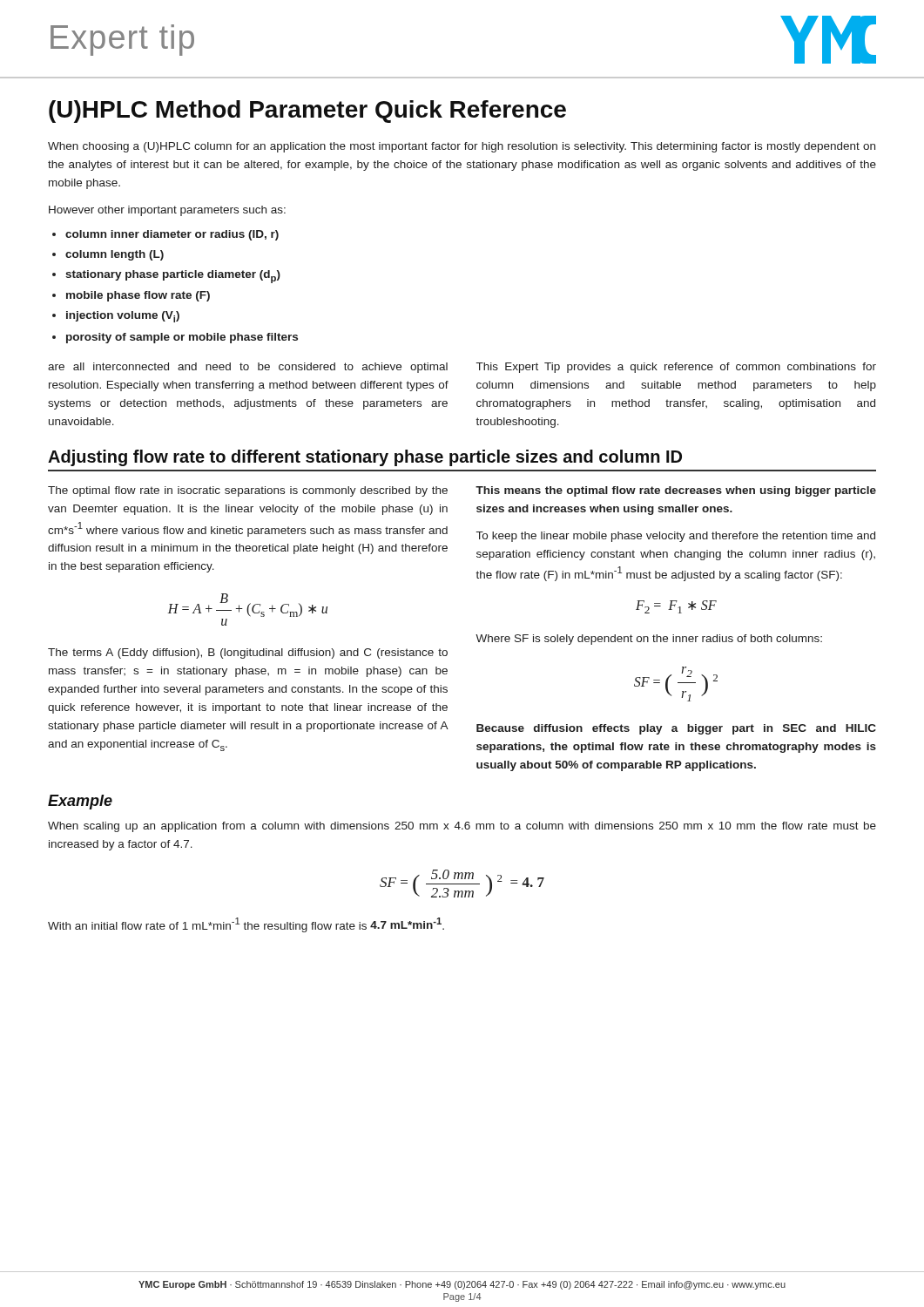The image size is (924, 1307).
Task: Select the text block that reads "are all interconnected"
Action: tap(248, 394)
